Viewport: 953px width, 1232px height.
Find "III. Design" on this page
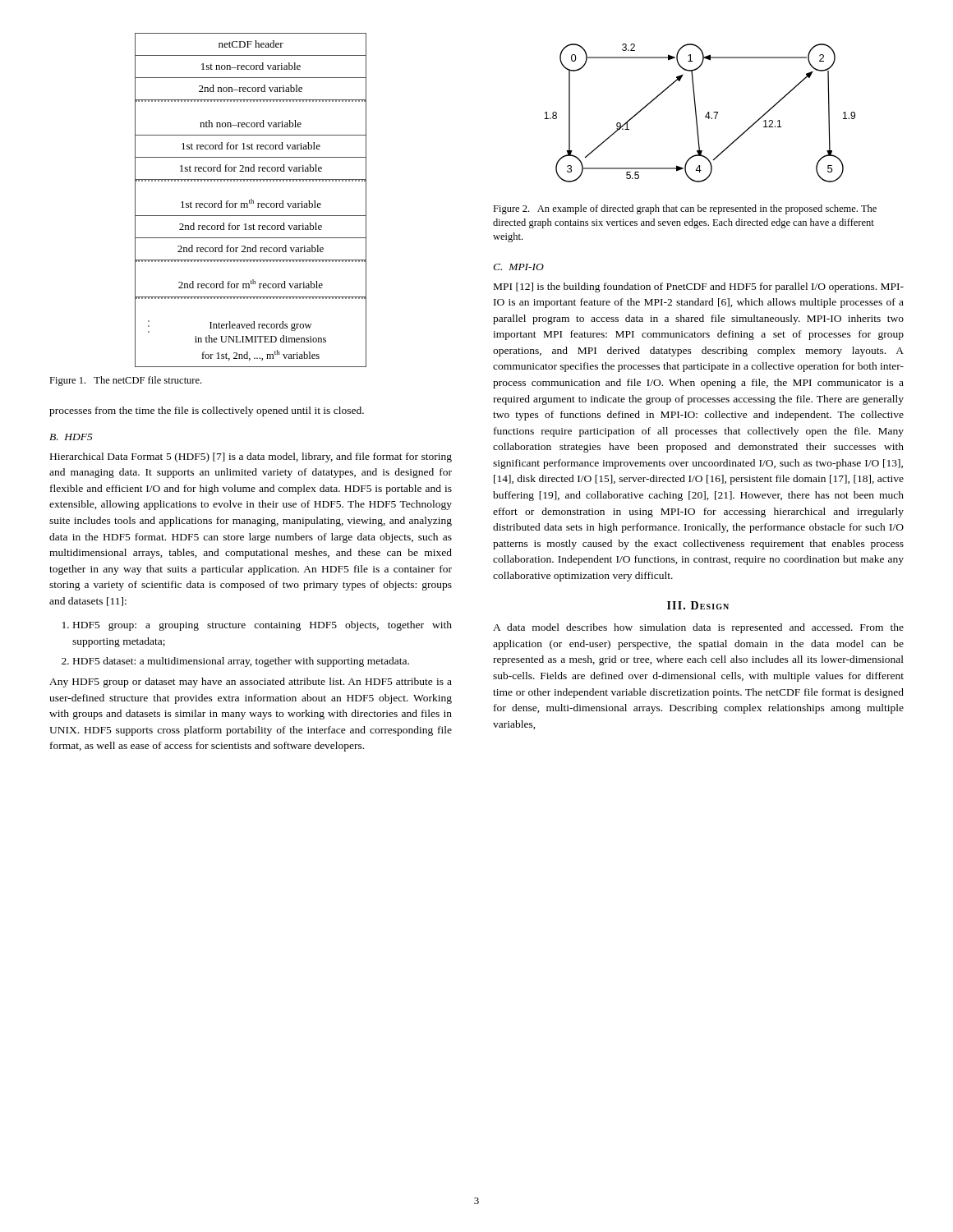698,606
